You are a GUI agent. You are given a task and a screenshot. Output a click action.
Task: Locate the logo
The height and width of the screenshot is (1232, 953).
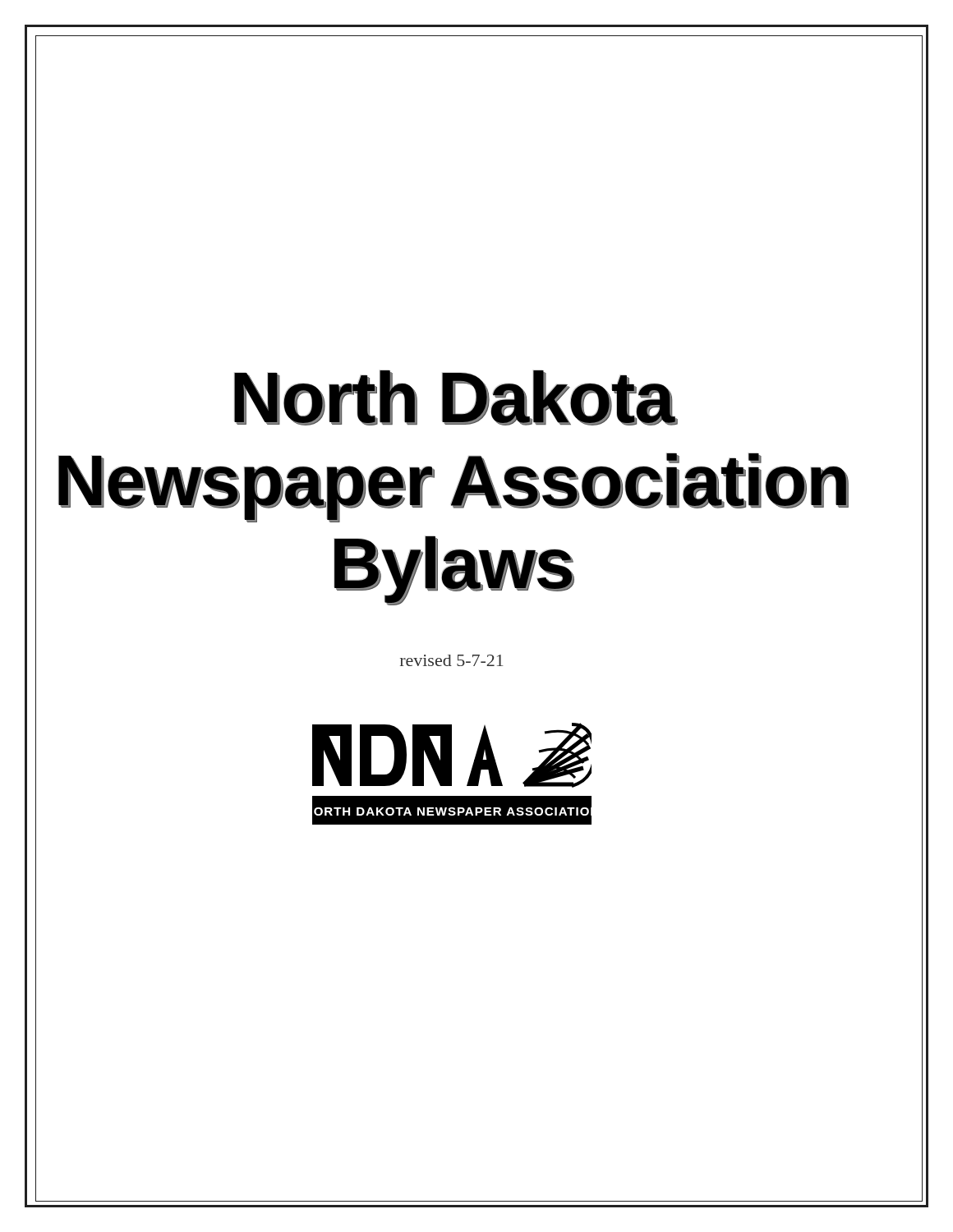tap(452, 774)
